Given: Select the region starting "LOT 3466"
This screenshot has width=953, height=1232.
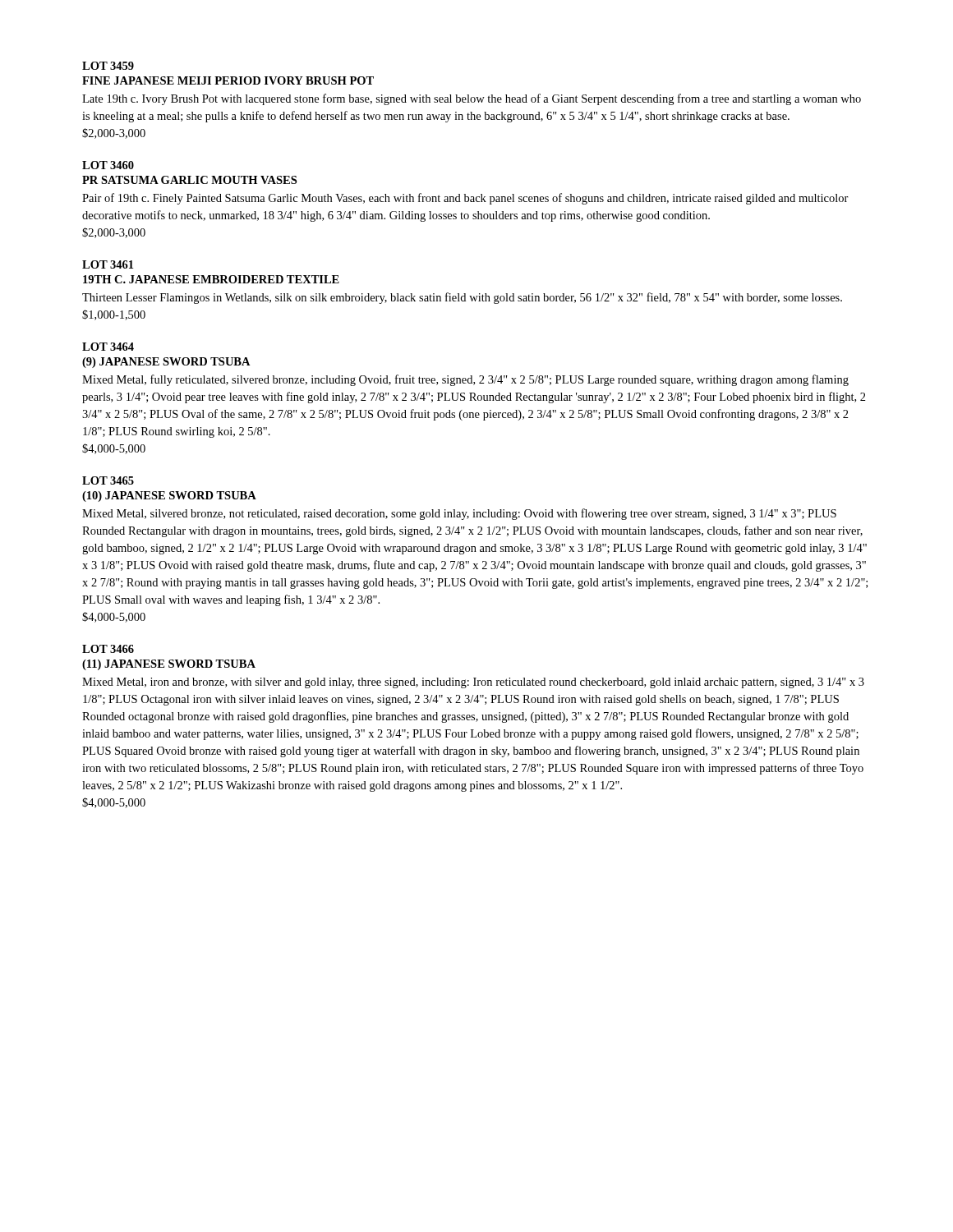Looking at the screenshot, I should (x=108, y=649).
